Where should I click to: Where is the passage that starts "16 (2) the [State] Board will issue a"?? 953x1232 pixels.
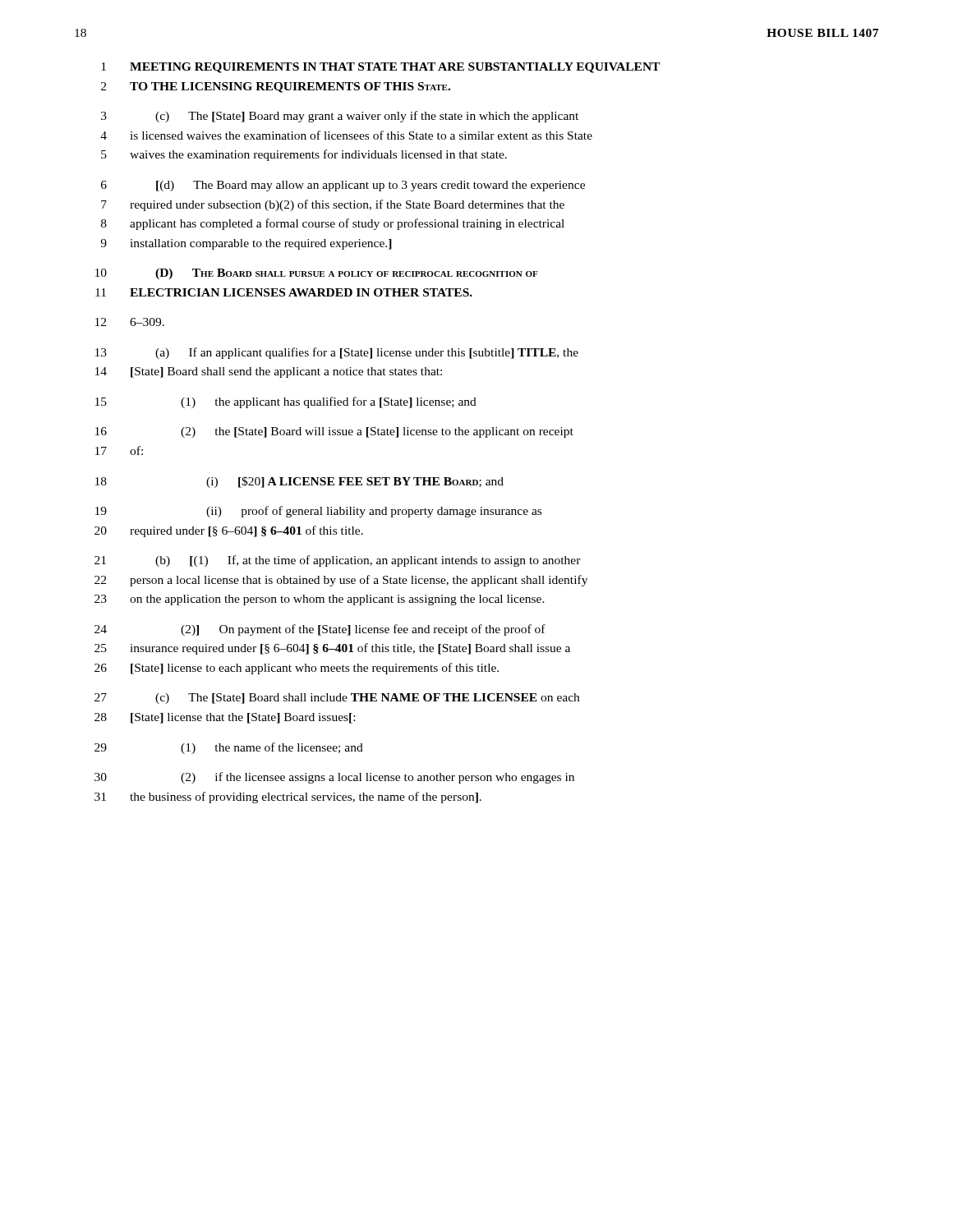point(476,441)
